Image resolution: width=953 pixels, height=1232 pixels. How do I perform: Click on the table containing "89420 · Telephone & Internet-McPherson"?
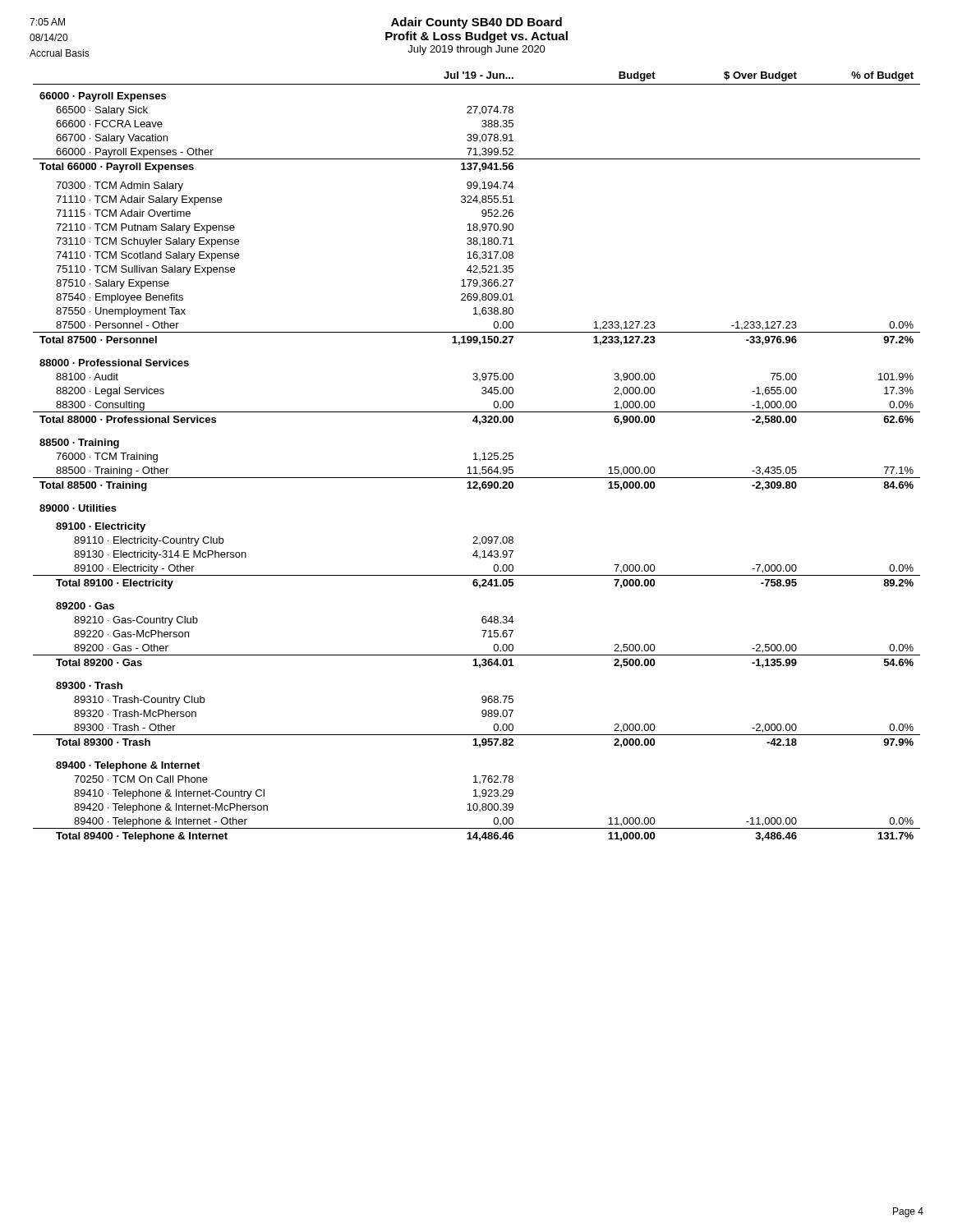(476, 455)
